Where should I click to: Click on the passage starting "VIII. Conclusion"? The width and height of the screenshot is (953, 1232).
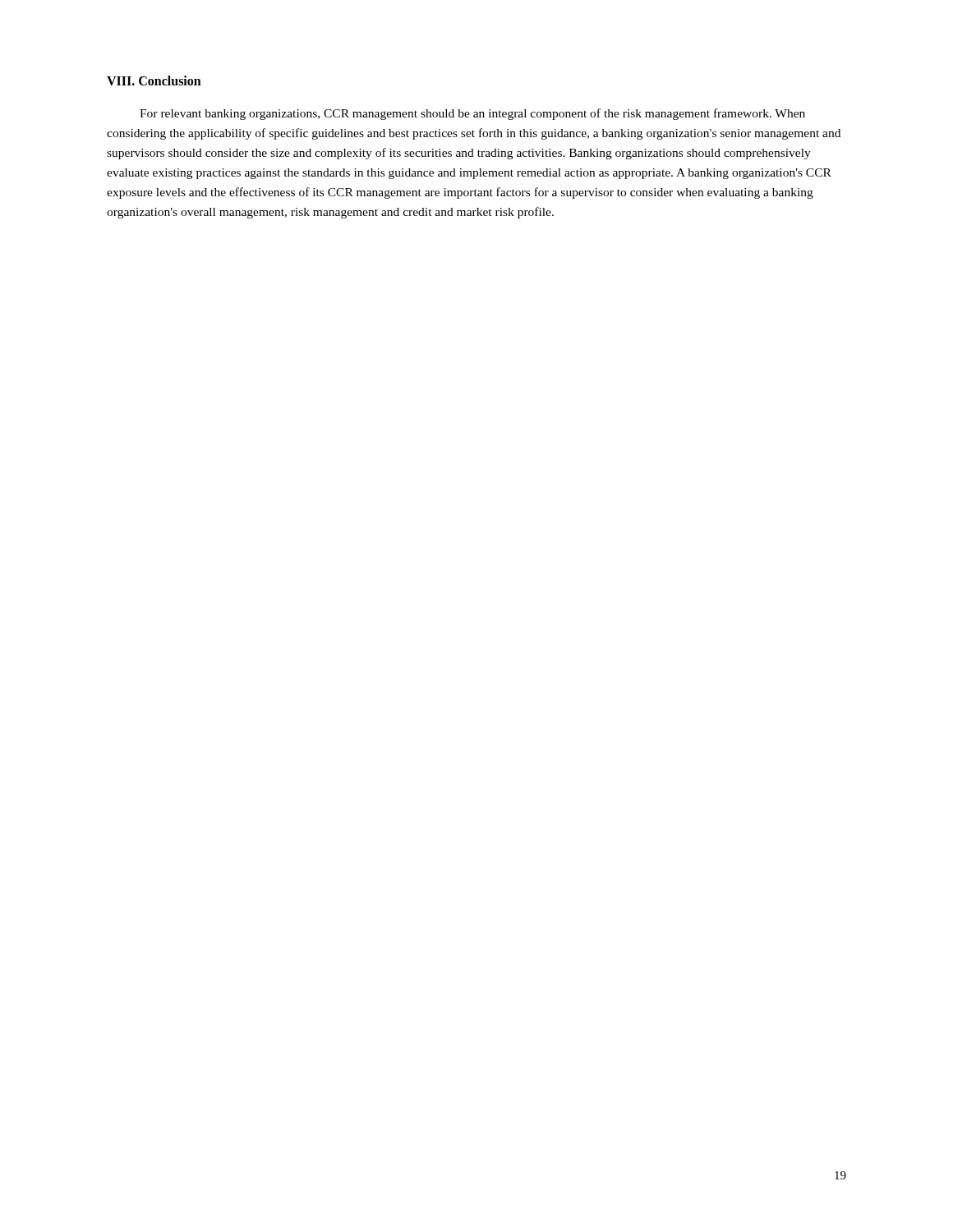click(154, 81)
